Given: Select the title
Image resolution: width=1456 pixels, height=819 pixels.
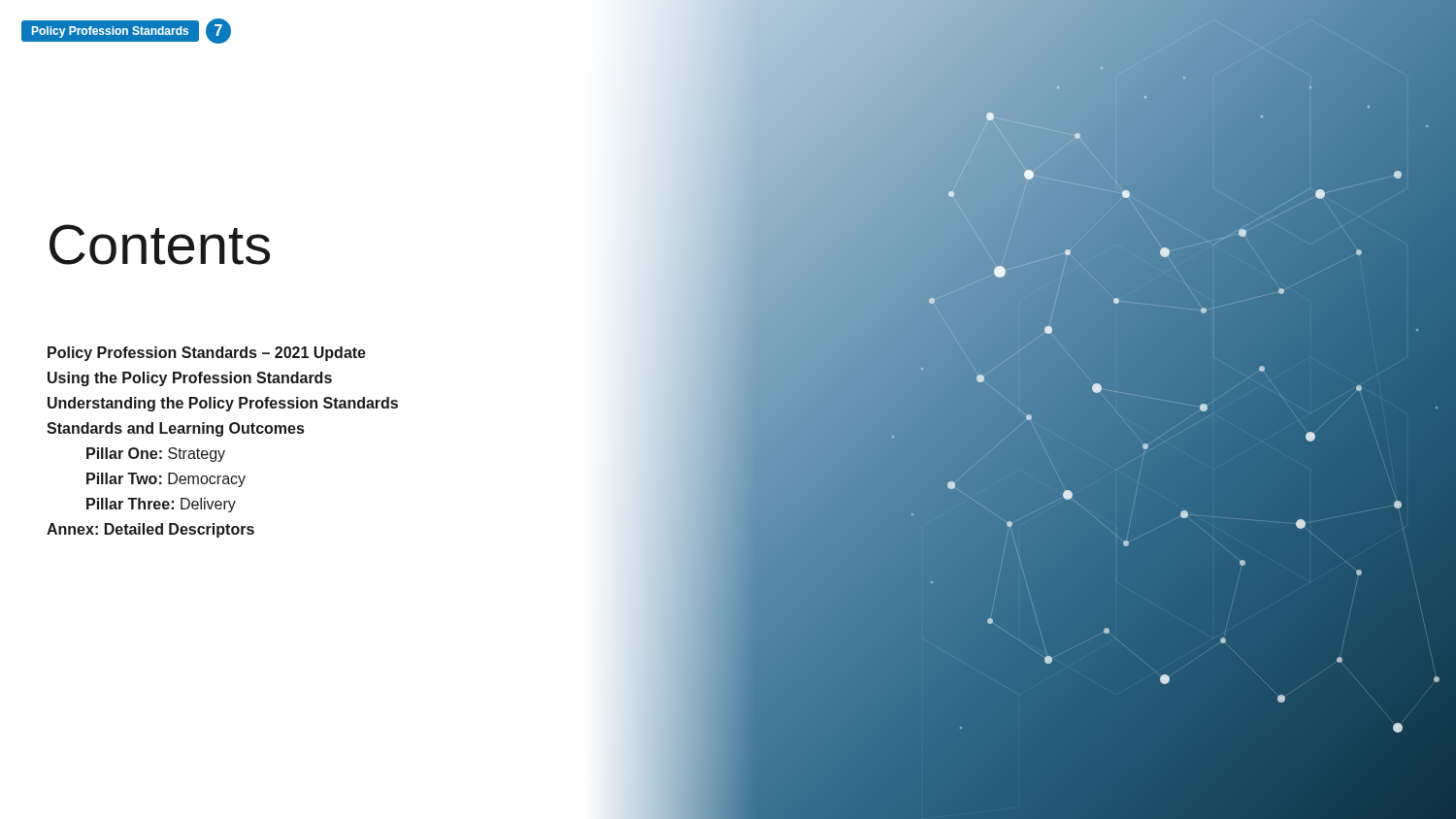Looking at the screenshot, I should (x=159, y=244).
